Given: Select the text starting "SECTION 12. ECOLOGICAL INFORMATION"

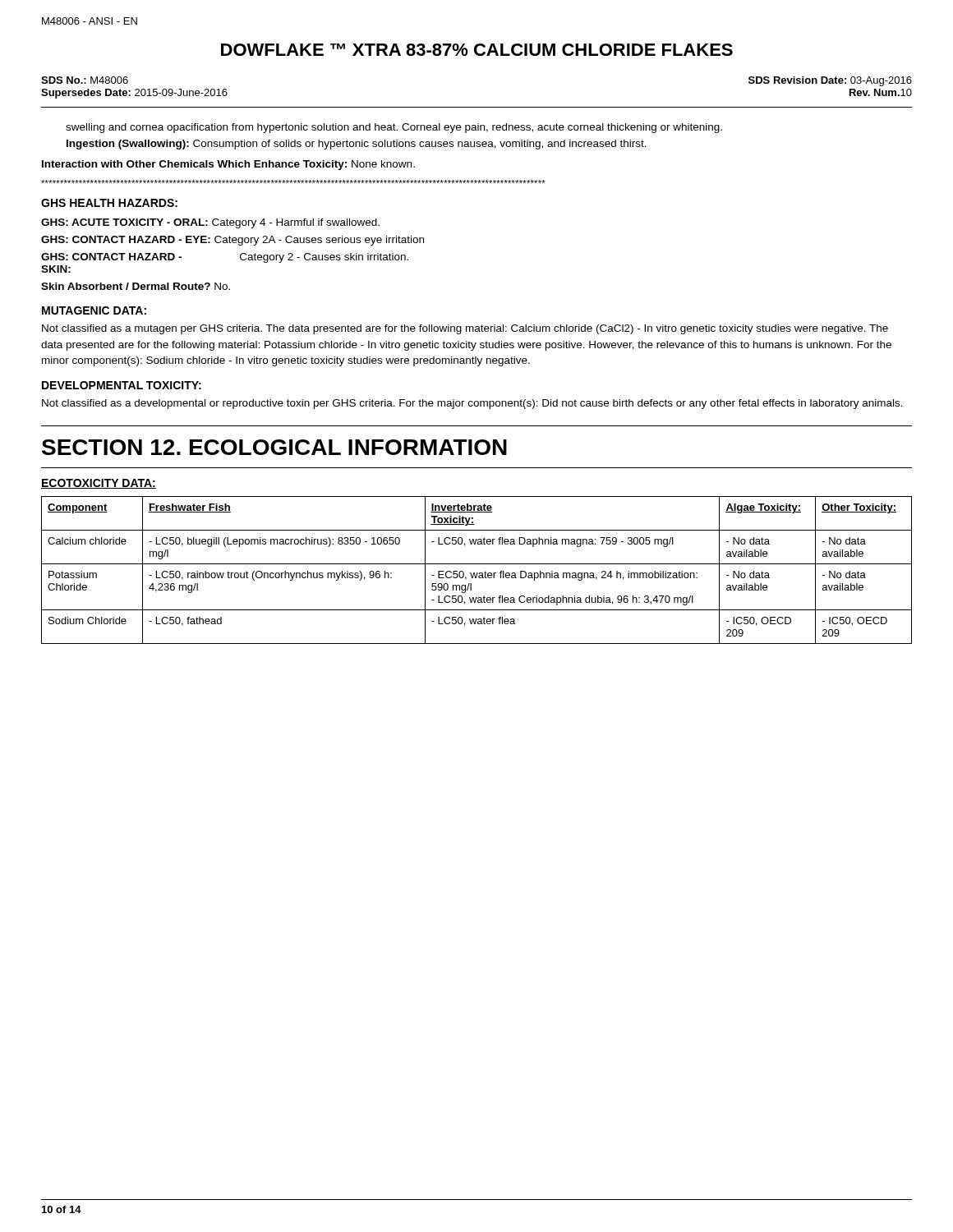Looking at the screenshot, I should [275, 448].
